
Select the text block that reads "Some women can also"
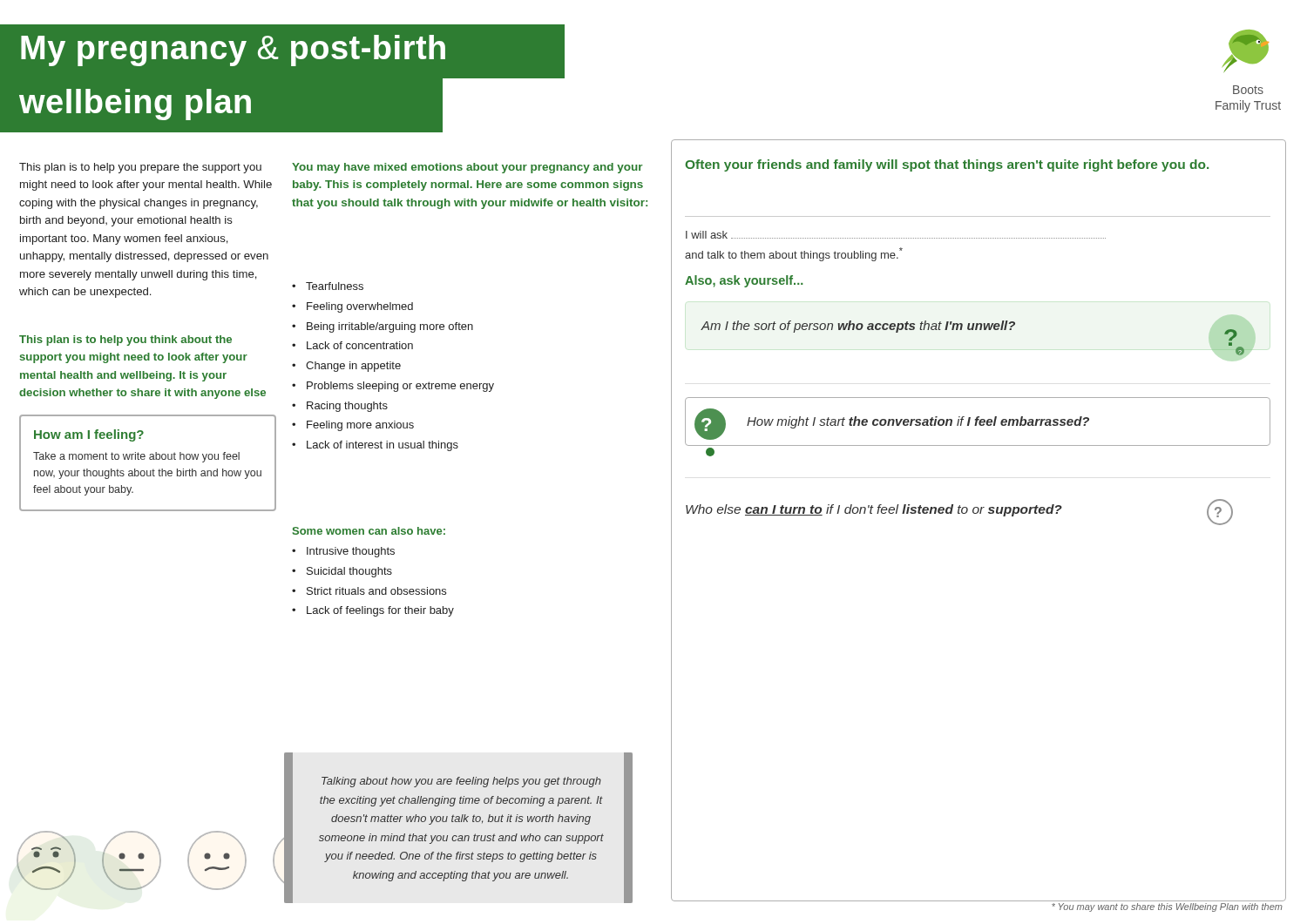point(369,531)
